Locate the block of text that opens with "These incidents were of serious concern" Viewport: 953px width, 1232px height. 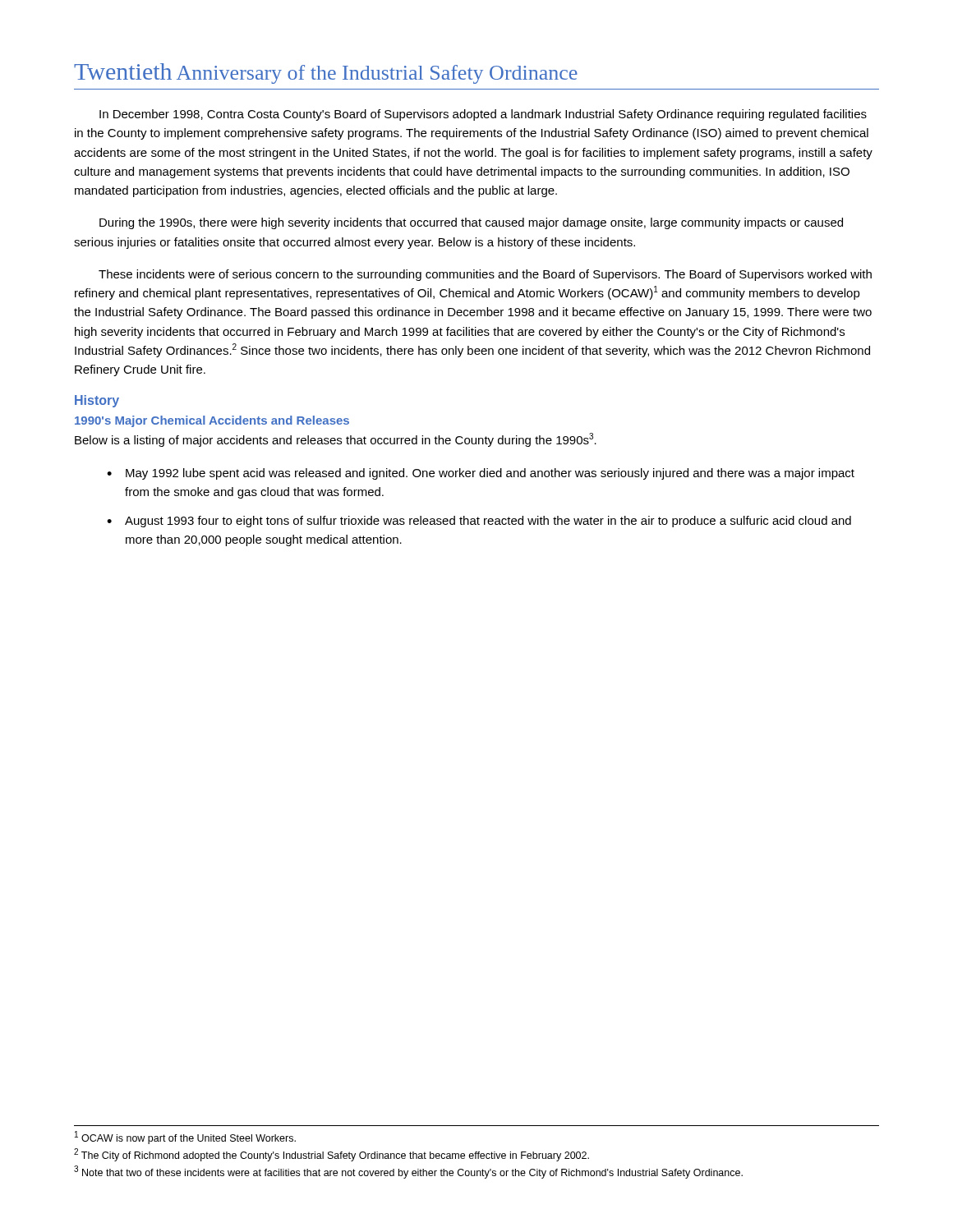[x=473, y=321]
